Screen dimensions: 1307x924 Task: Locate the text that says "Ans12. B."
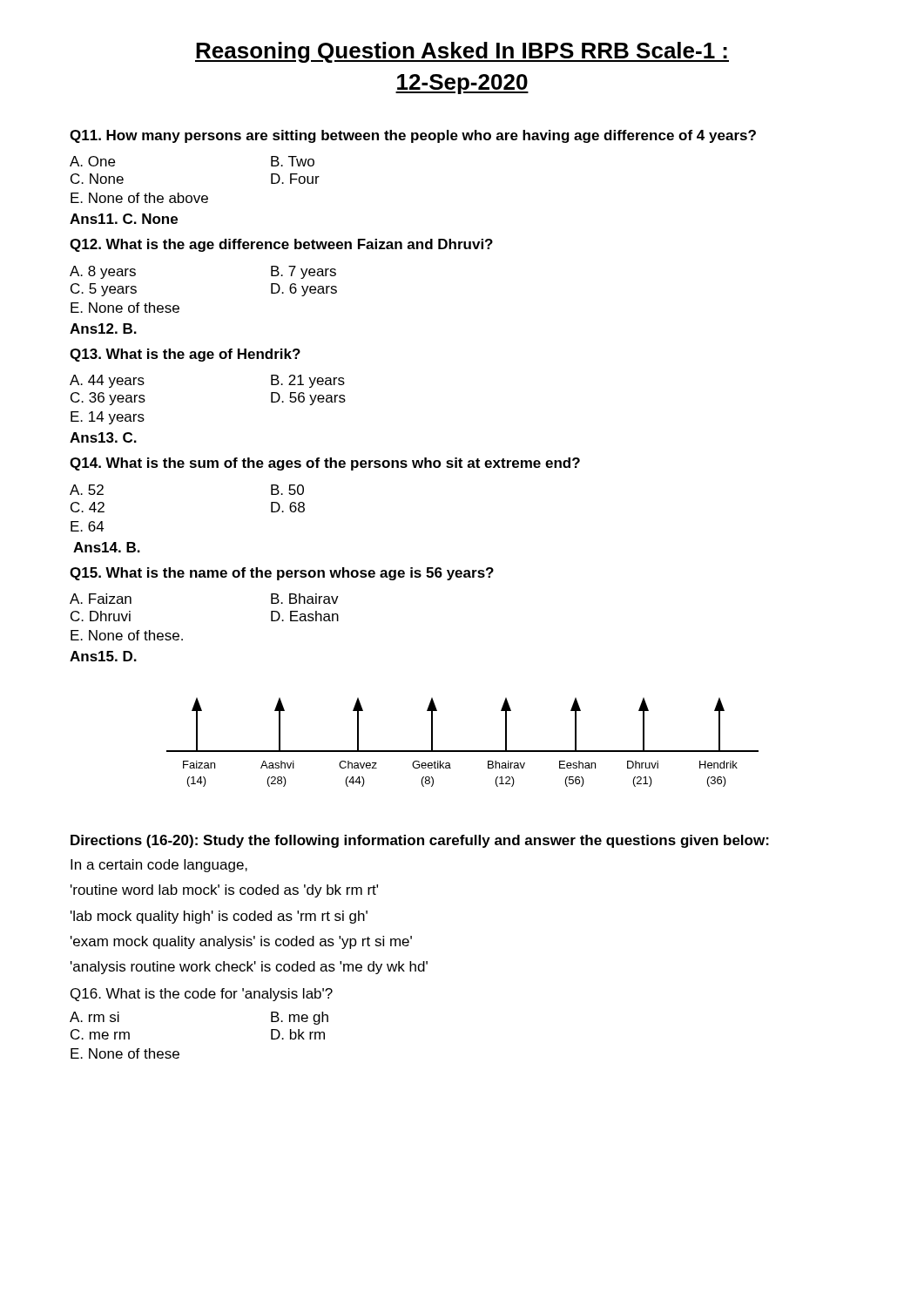point(103,329)
